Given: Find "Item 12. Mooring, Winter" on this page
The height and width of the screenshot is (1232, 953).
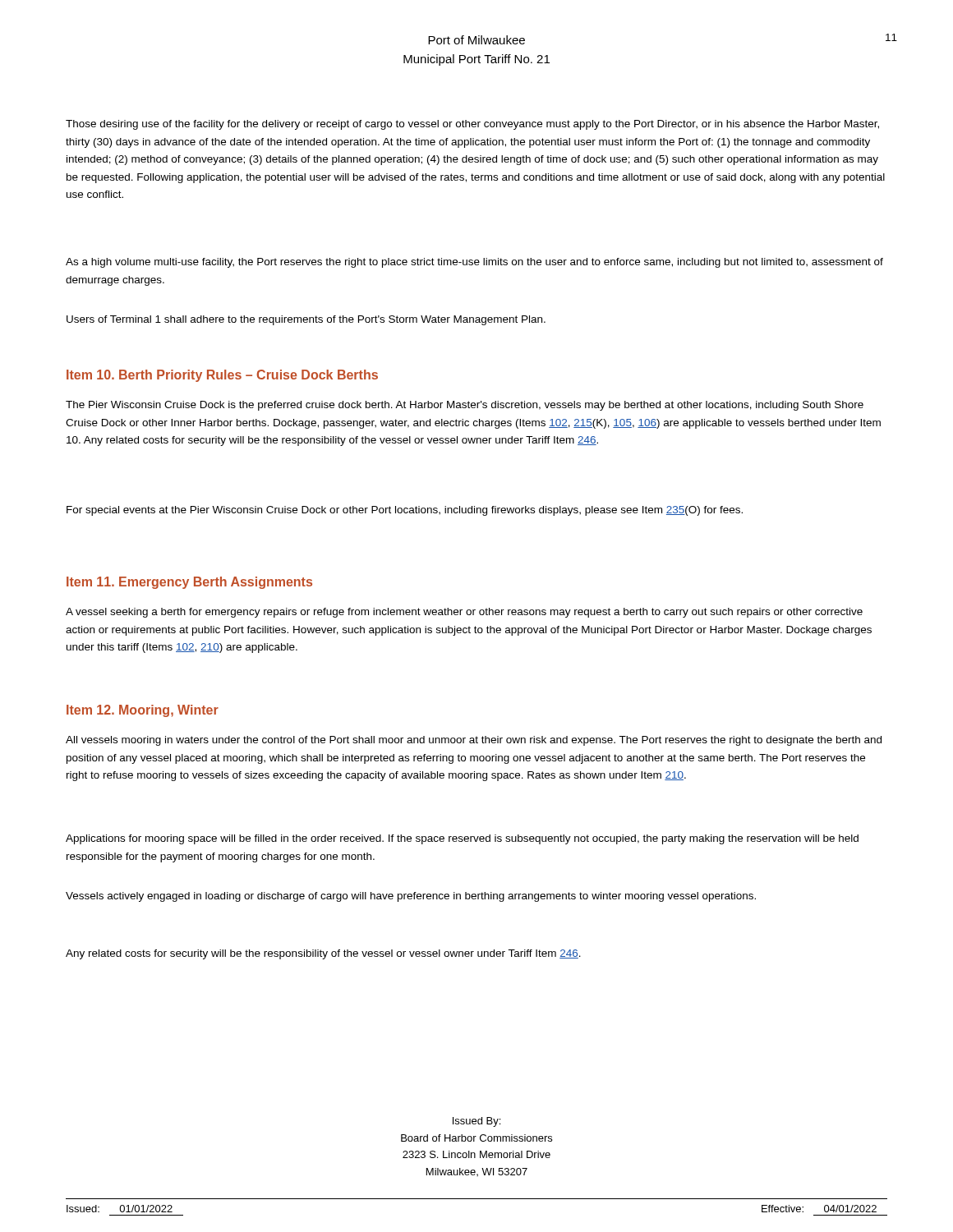Looking at the screenshot, I should (x=142, y=710).
